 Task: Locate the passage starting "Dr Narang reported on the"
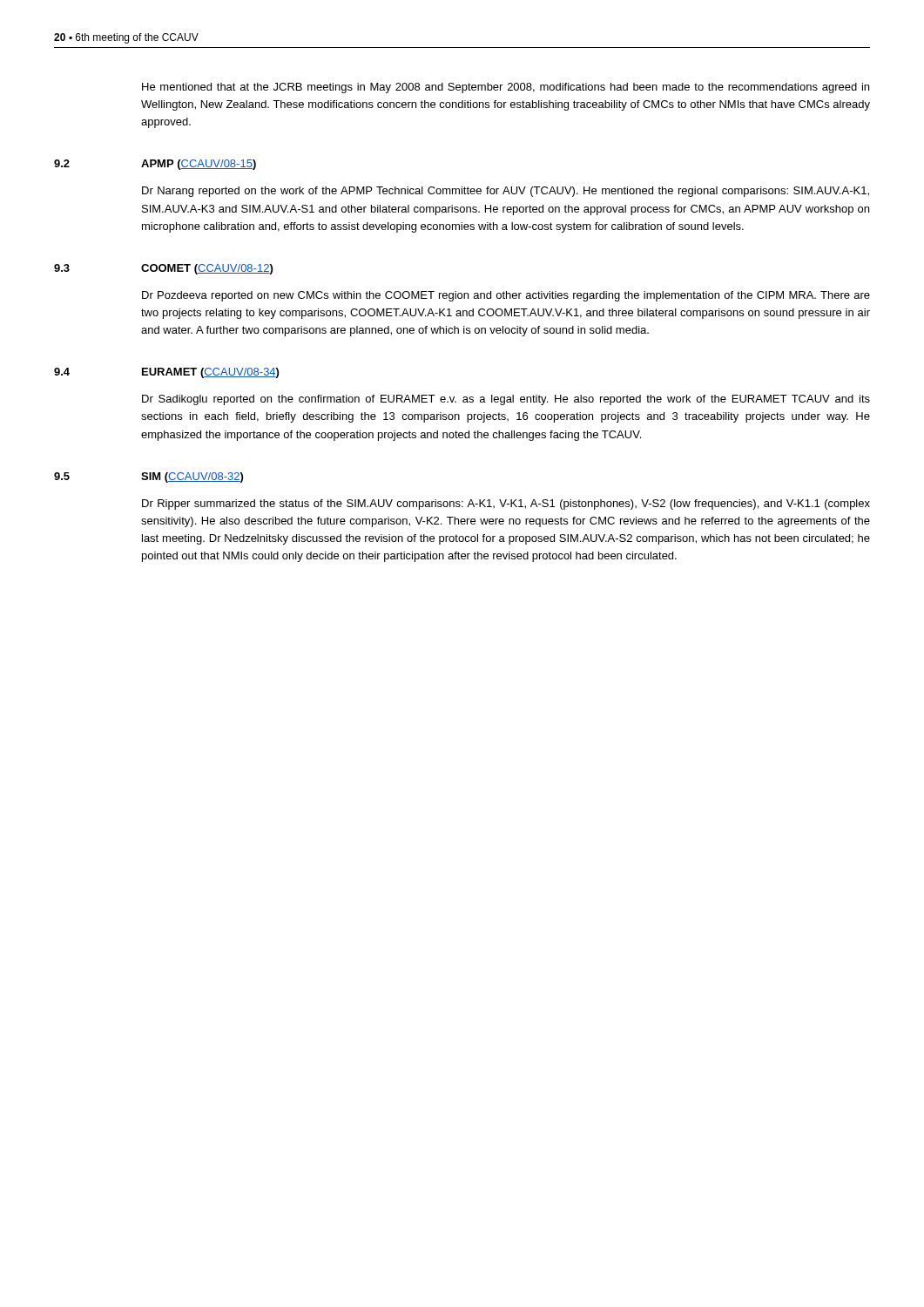(x=506, y=208)
